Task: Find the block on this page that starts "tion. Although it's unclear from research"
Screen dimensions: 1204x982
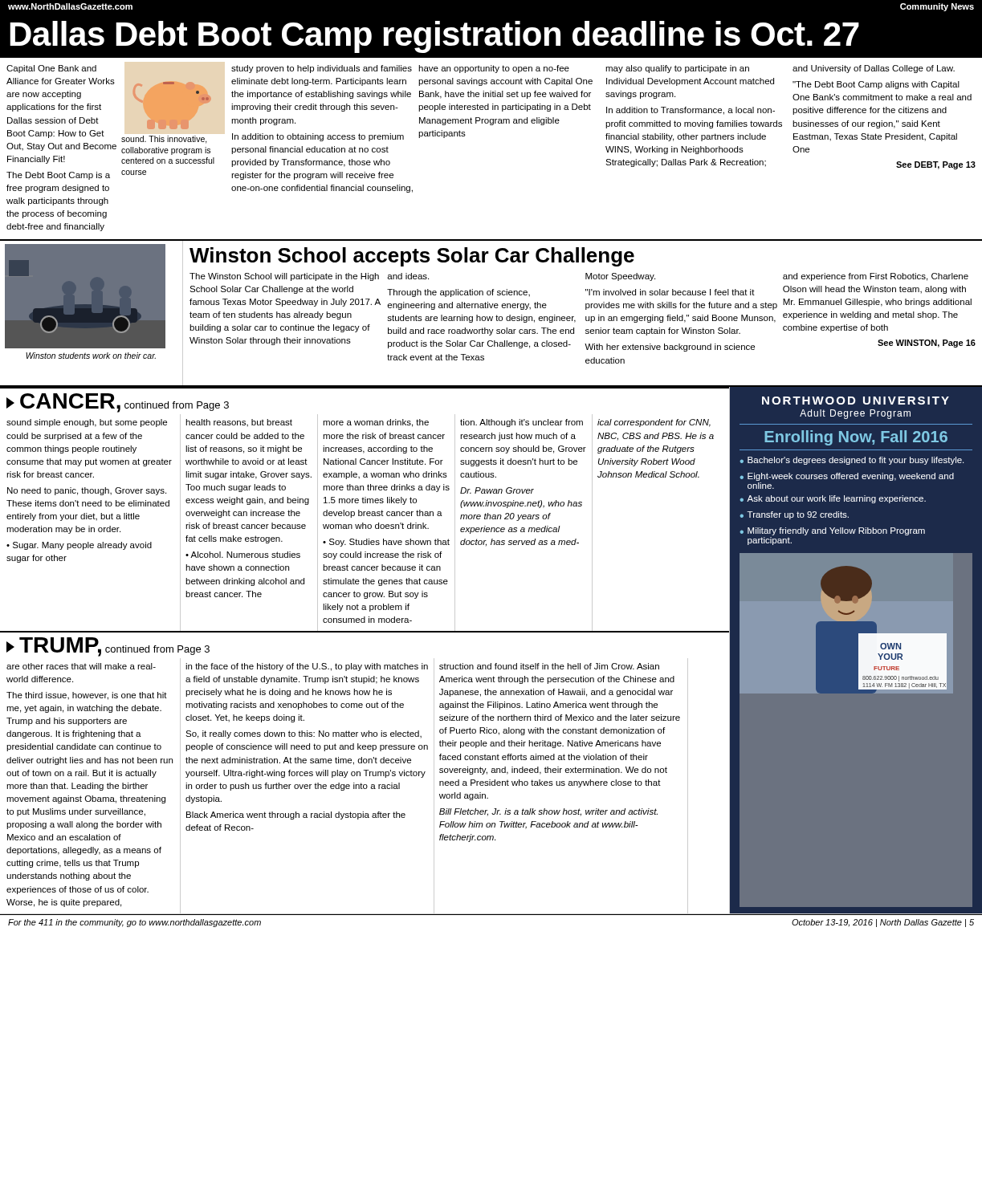Action: pos(524,482)
